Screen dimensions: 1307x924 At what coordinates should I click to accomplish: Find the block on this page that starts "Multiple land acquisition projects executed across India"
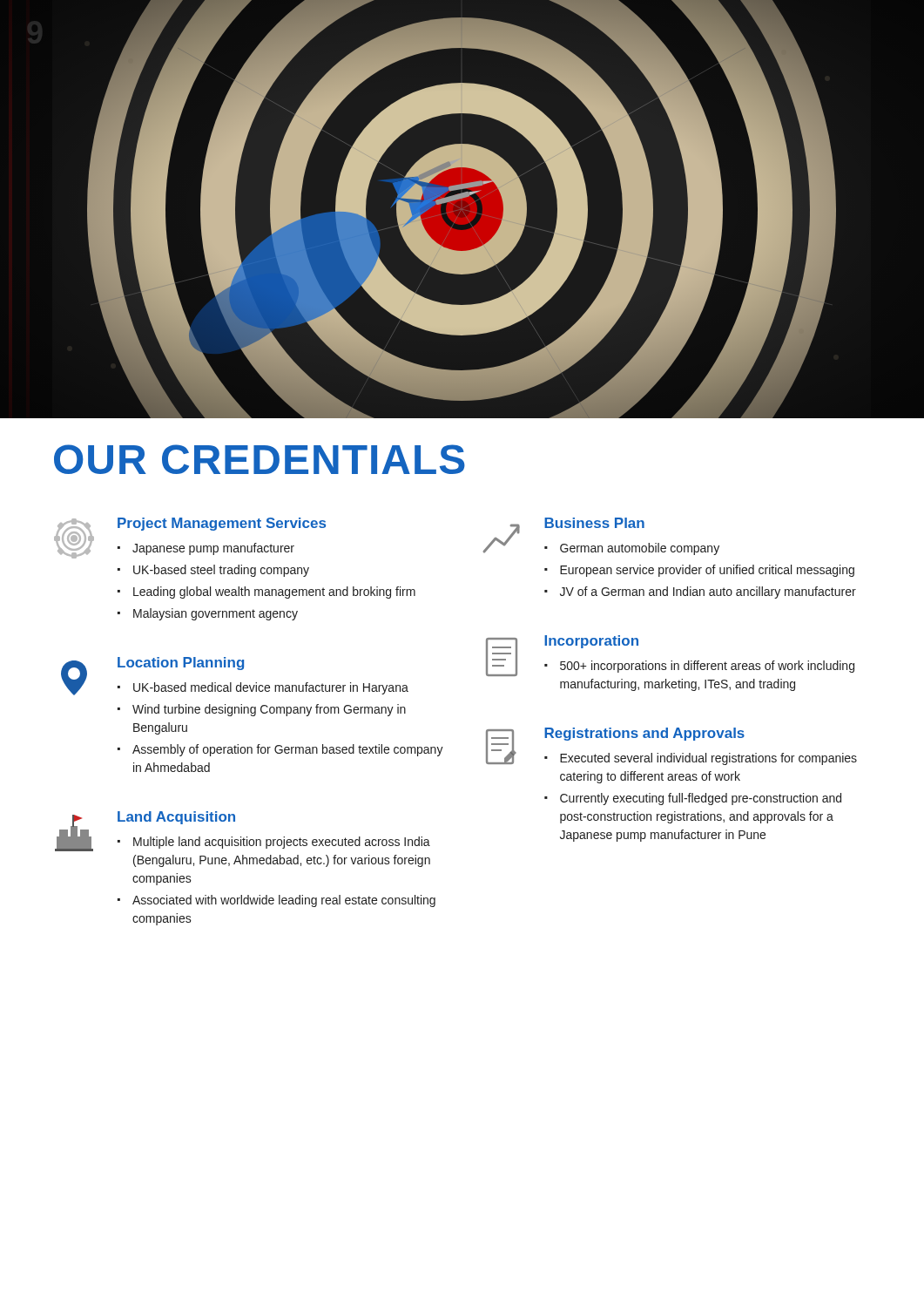click(281, 860)
